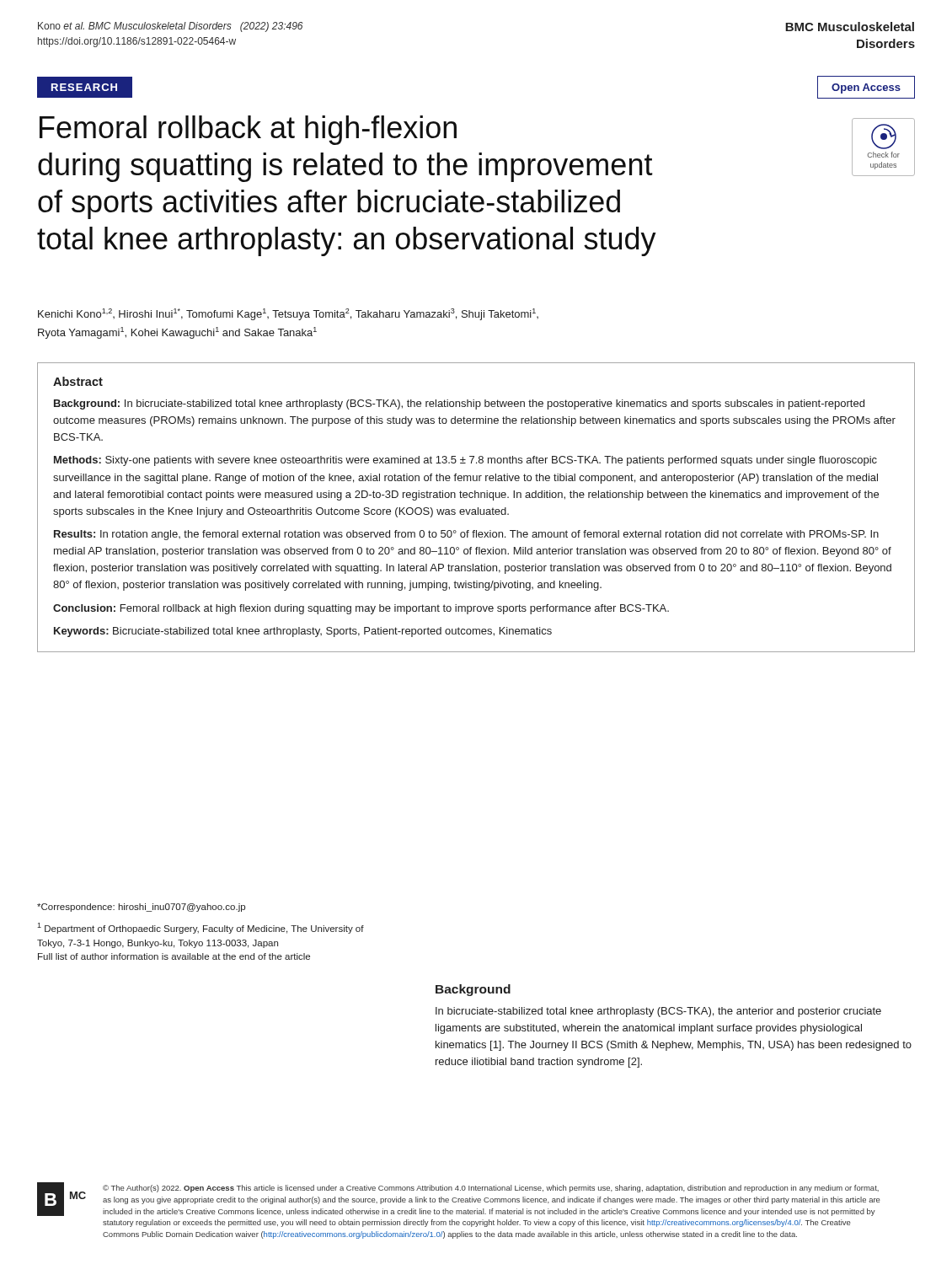Point to "Open Access"
This screenshot has width=952, height=1264.
(x=866, y=87)
